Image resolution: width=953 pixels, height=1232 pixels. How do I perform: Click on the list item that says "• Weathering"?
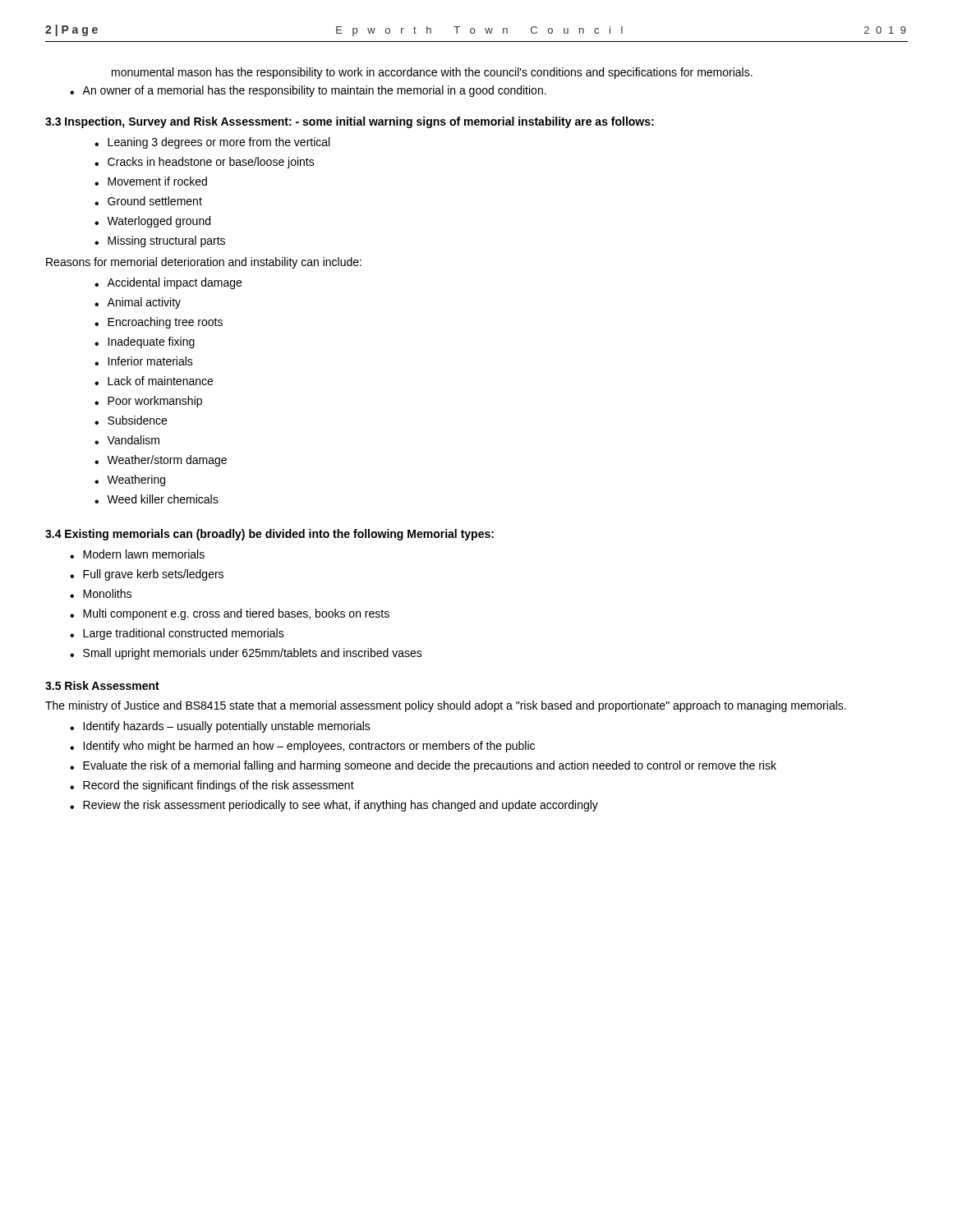(130, 481)
